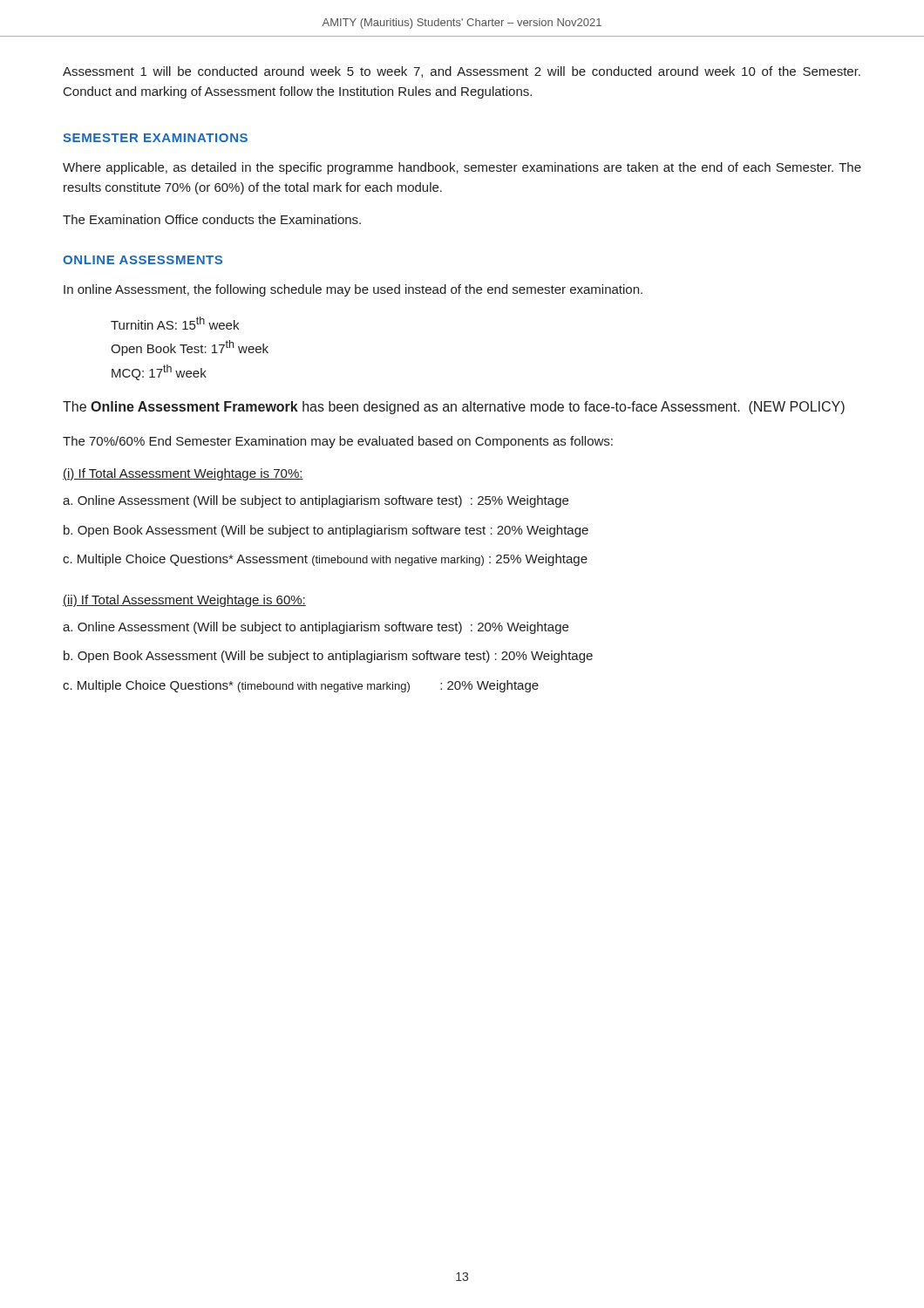Screen dimensions: 1308x924
Task: Select the list item that says "Open Book Test: 17th week"
Action: pyautogui.click(x=190, y=347)
